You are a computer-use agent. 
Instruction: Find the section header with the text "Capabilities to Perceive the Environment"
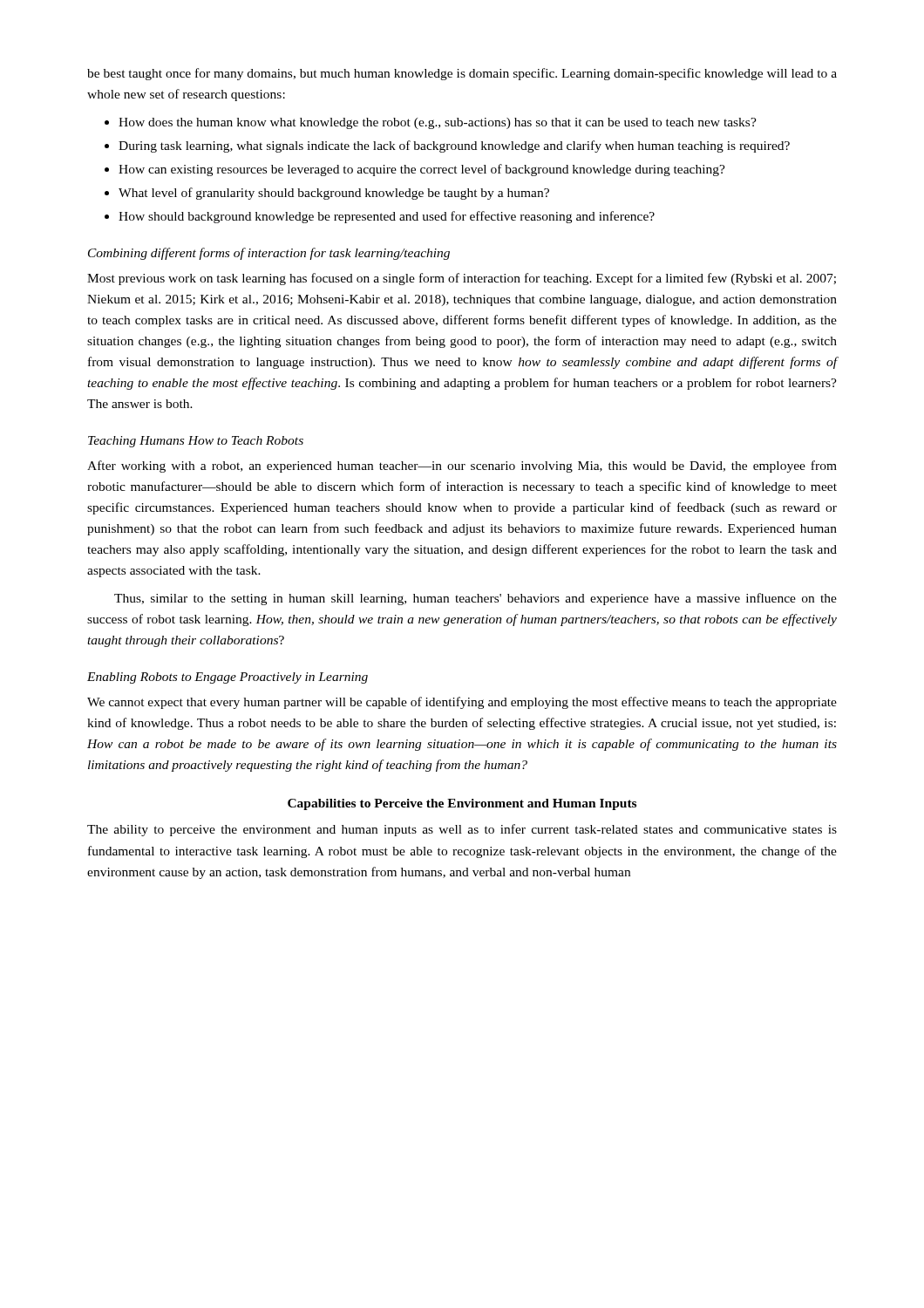tap(462, 803)
